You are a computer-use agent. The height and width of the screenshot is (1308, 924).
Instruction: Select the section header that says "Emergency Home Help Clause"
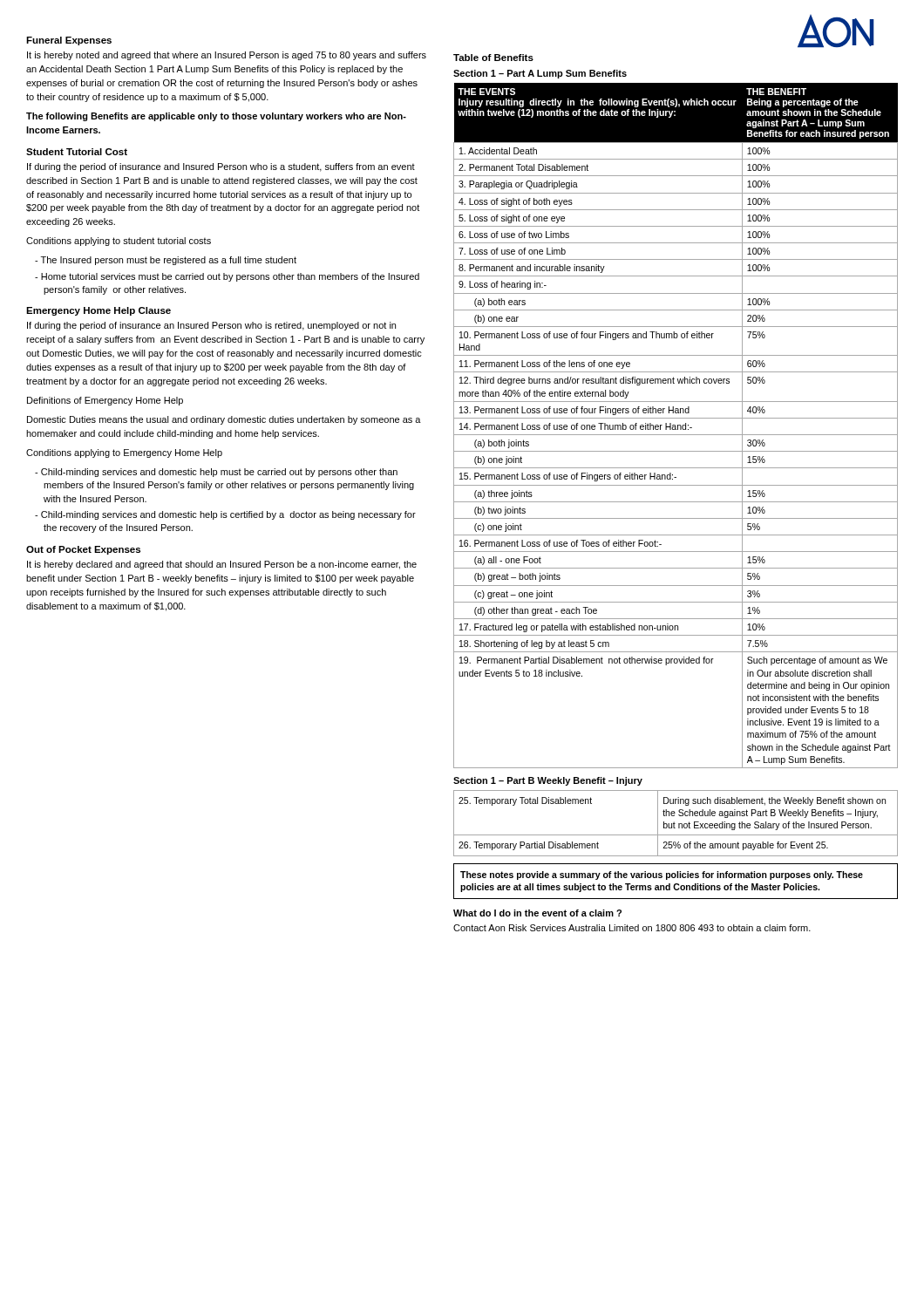(99, 311)
